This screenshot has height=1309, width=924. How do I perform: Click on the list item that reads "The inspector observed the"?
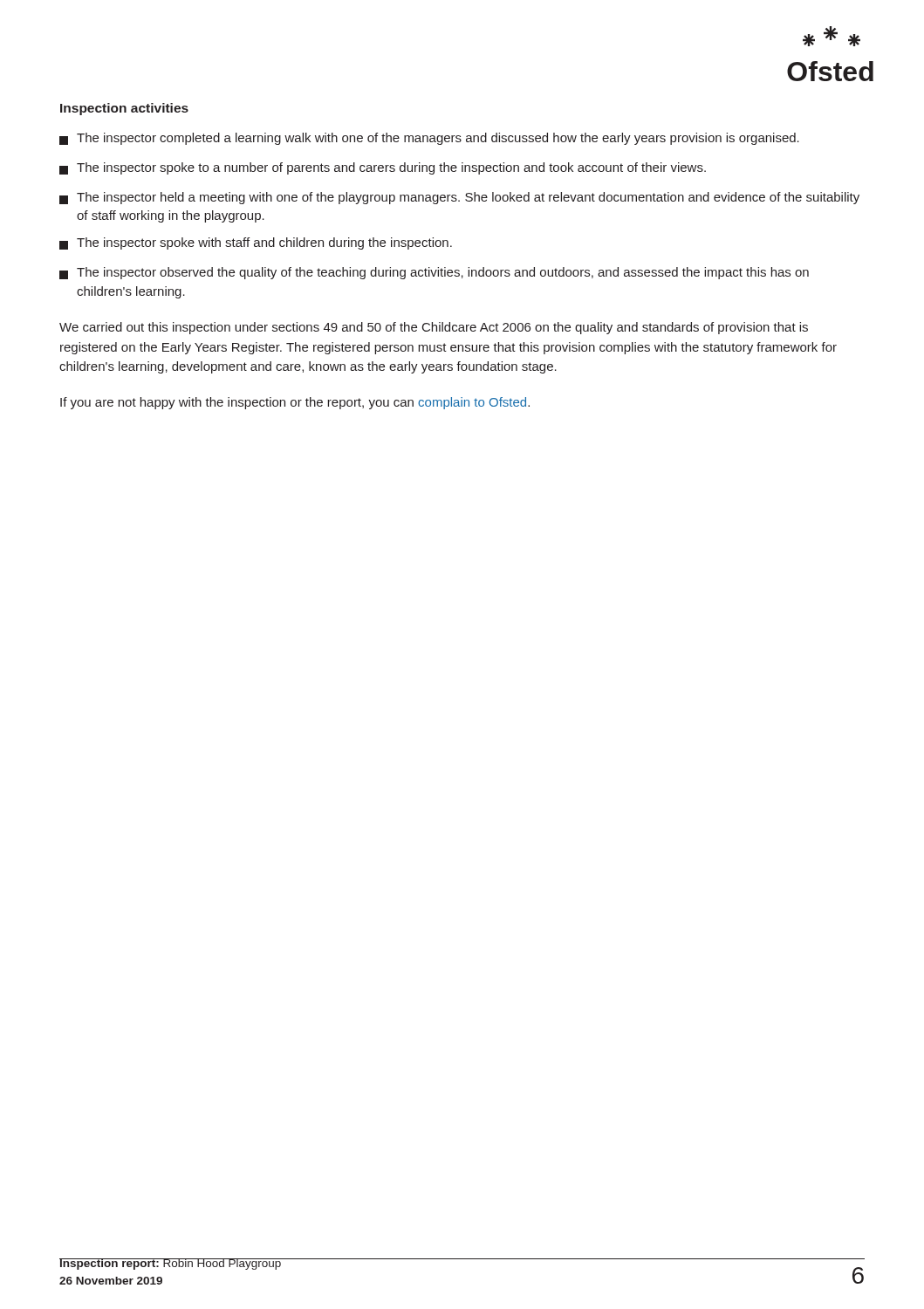coord(462,281)
